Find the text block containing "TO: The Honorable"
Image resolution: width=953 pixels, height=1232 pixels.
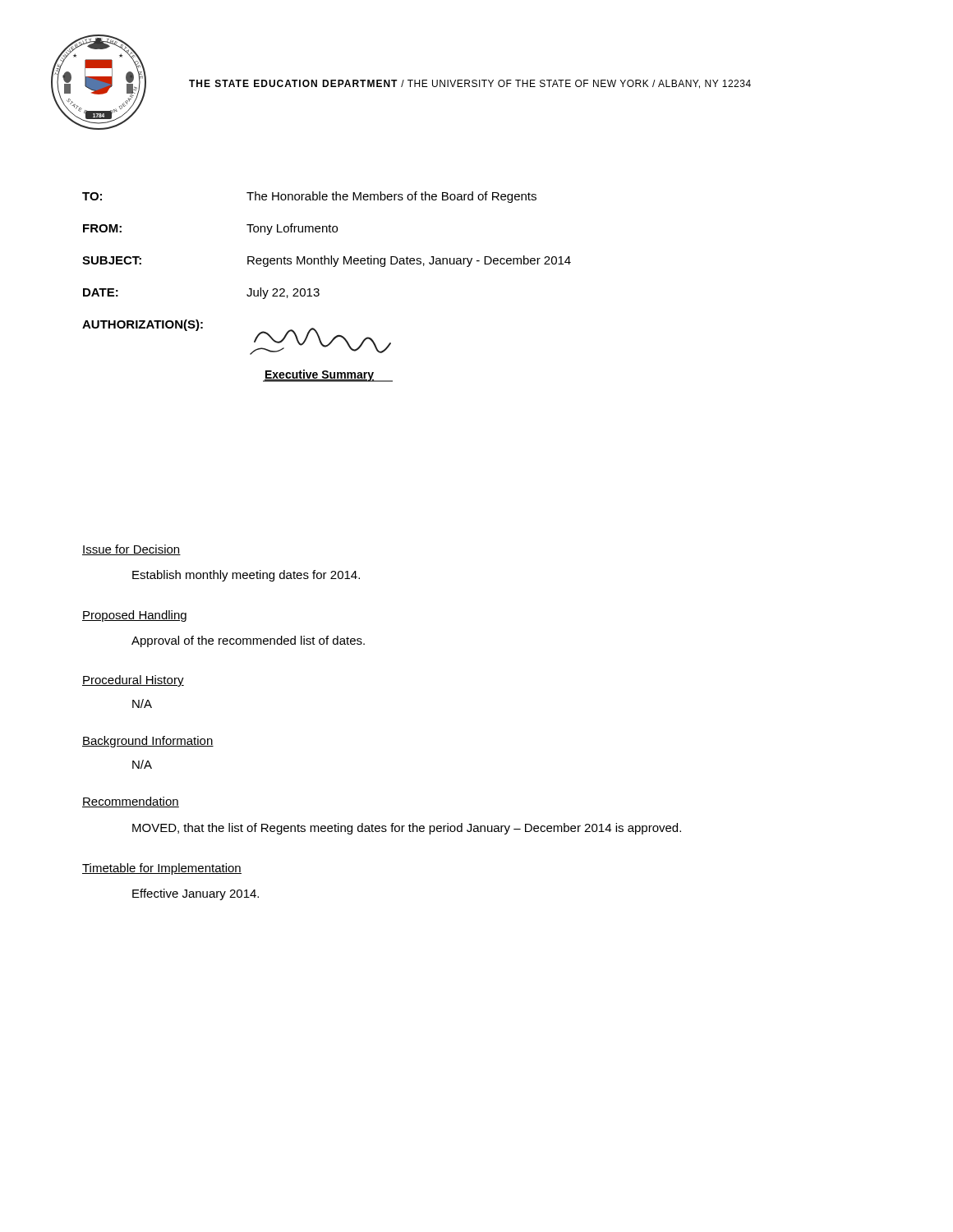(x=485, y=196)
